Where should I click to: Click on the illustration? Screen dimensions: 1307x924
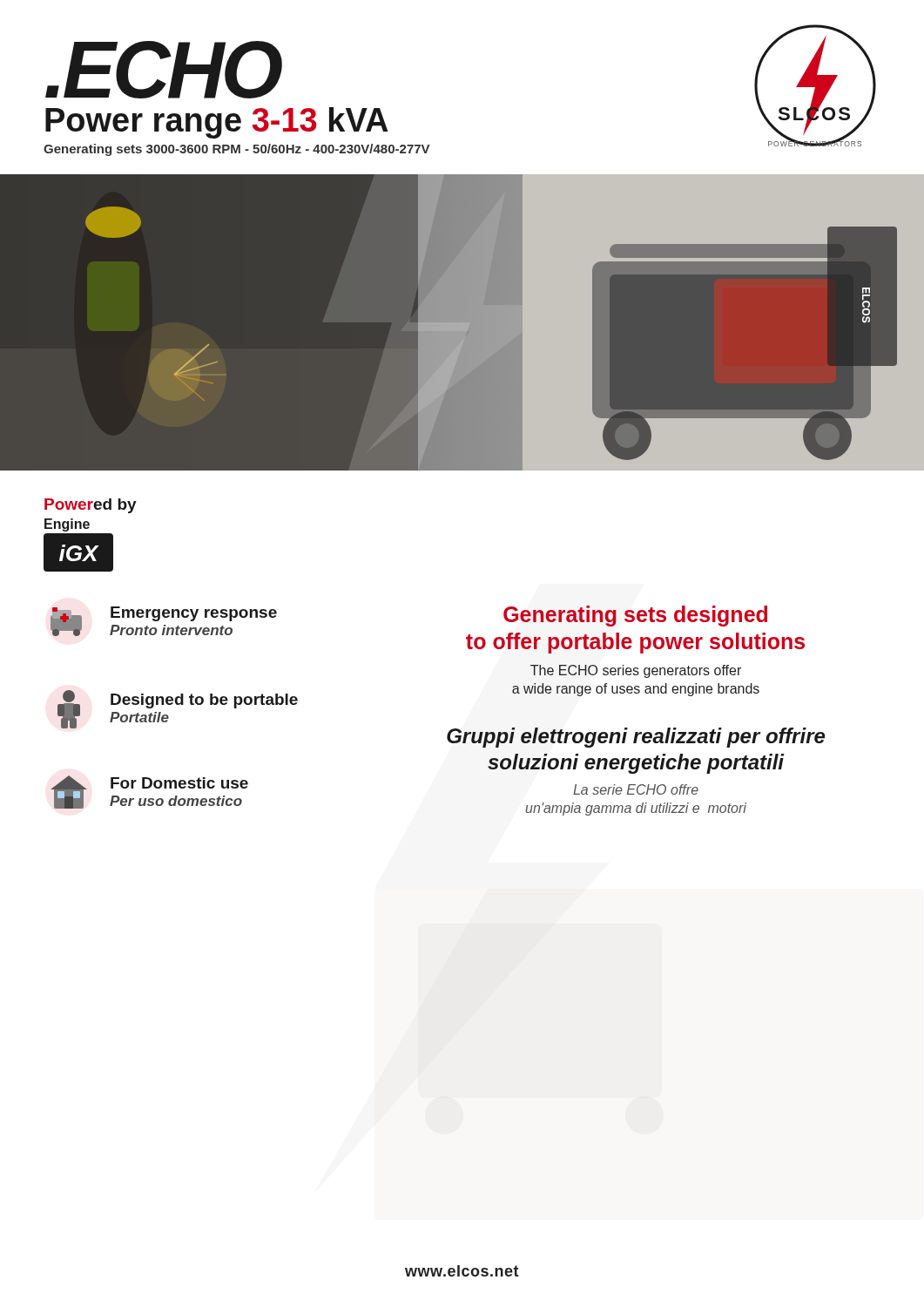[x=462, y=889]
